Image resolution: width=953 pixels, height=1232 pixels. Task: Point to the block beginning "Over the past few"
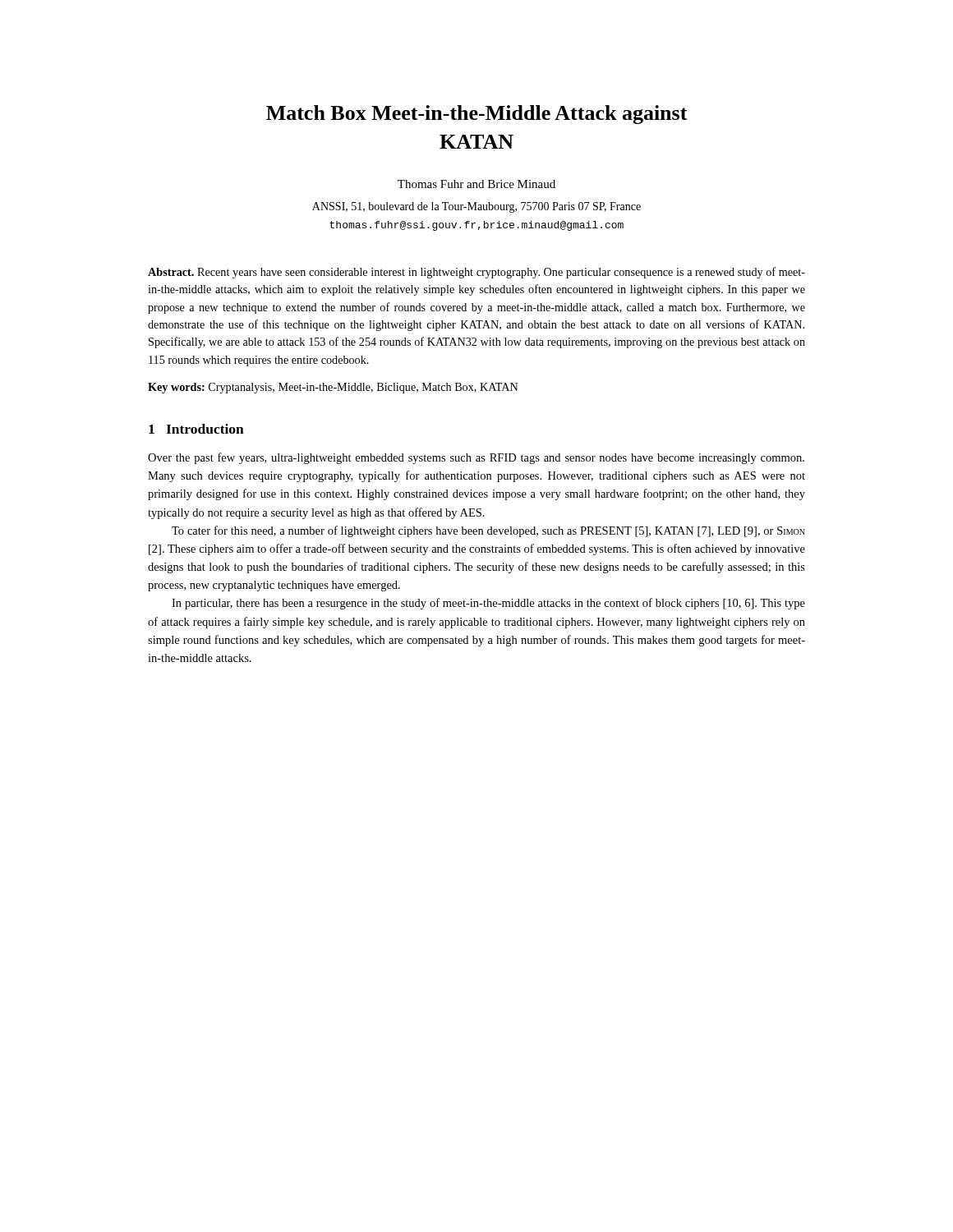476,558
